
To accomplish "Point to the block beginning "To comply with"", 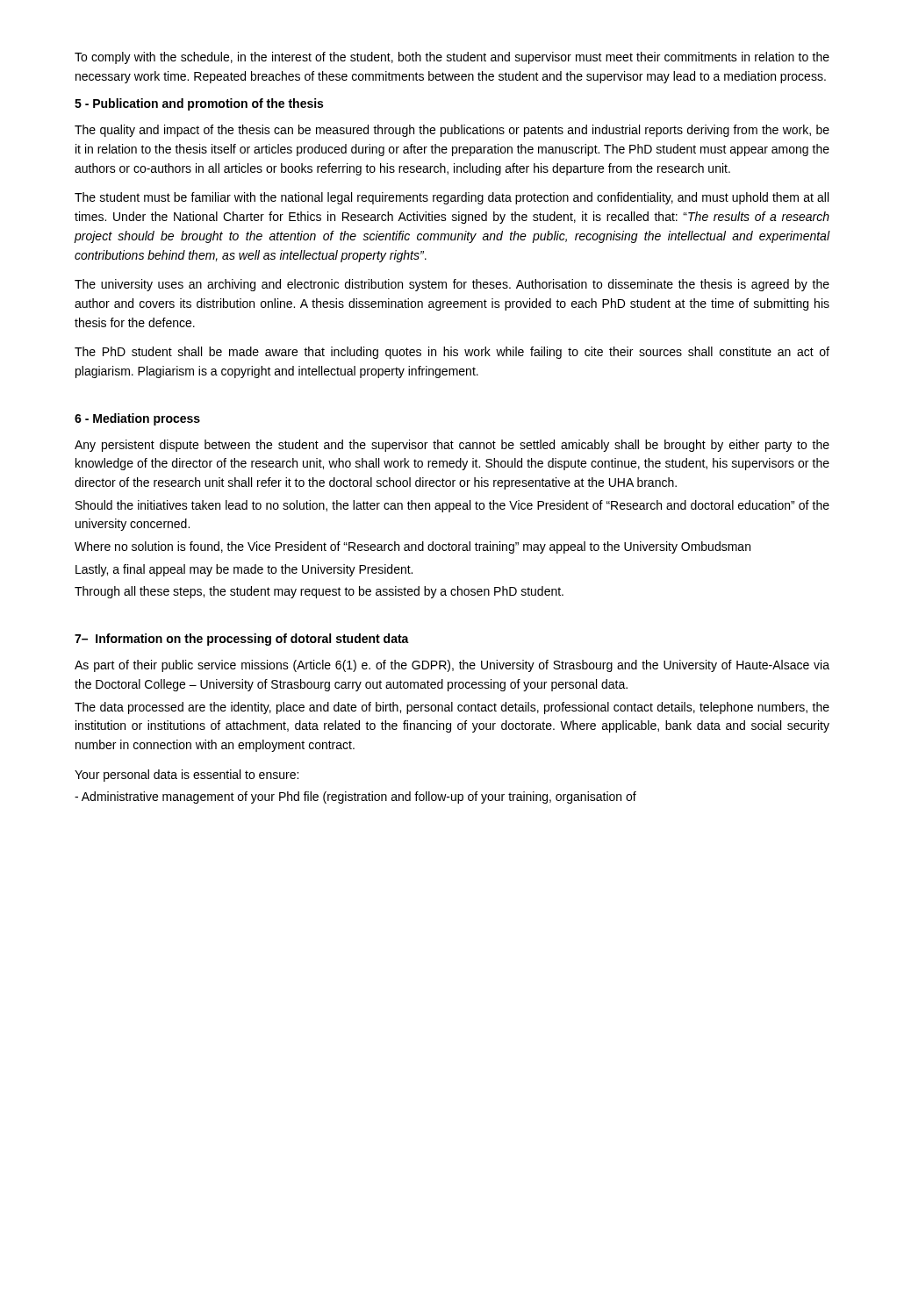I will (452, 67).
